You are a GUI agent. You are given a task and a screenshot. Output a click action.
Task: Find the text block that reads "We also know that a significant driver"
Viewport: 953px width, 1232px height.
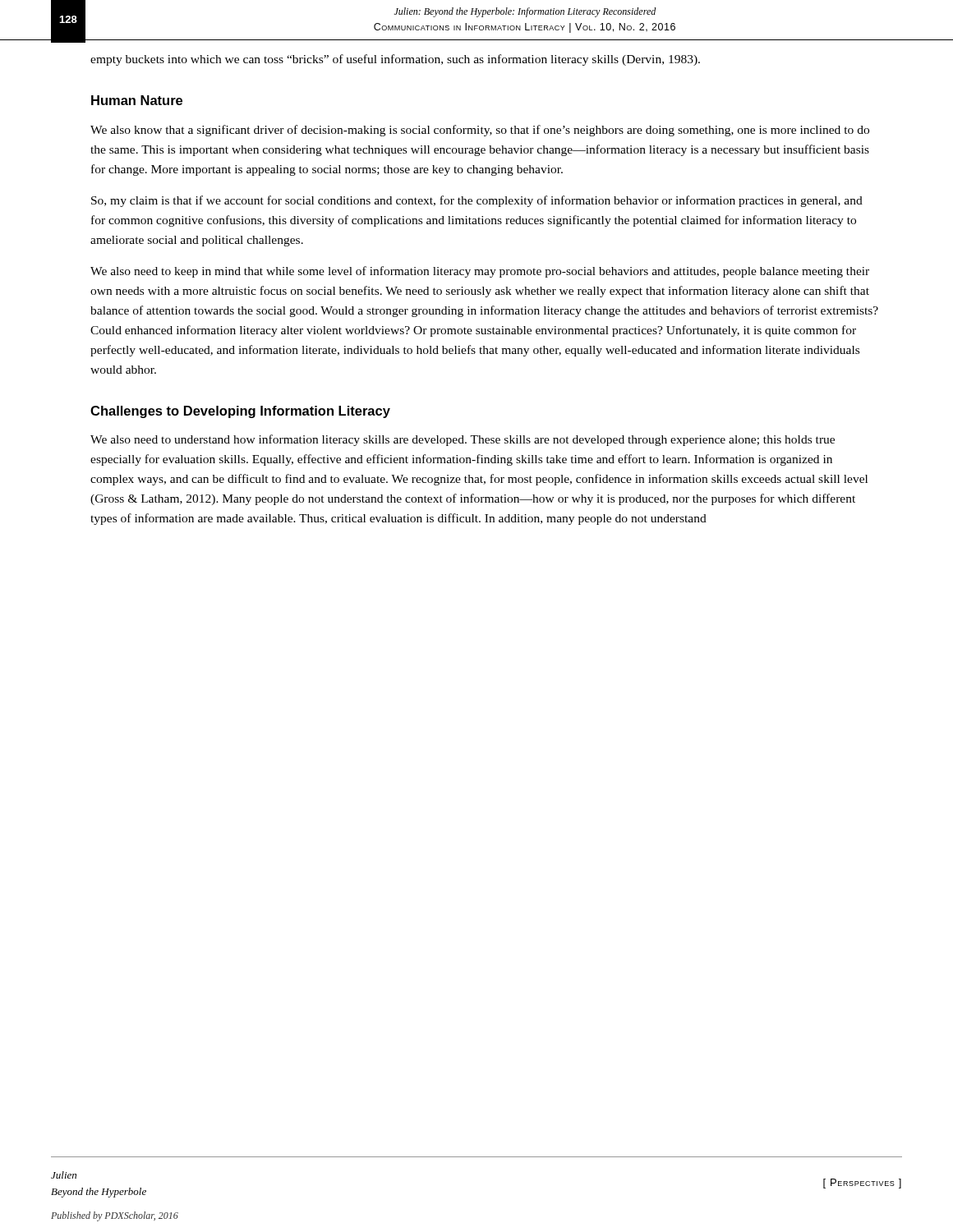480,149
